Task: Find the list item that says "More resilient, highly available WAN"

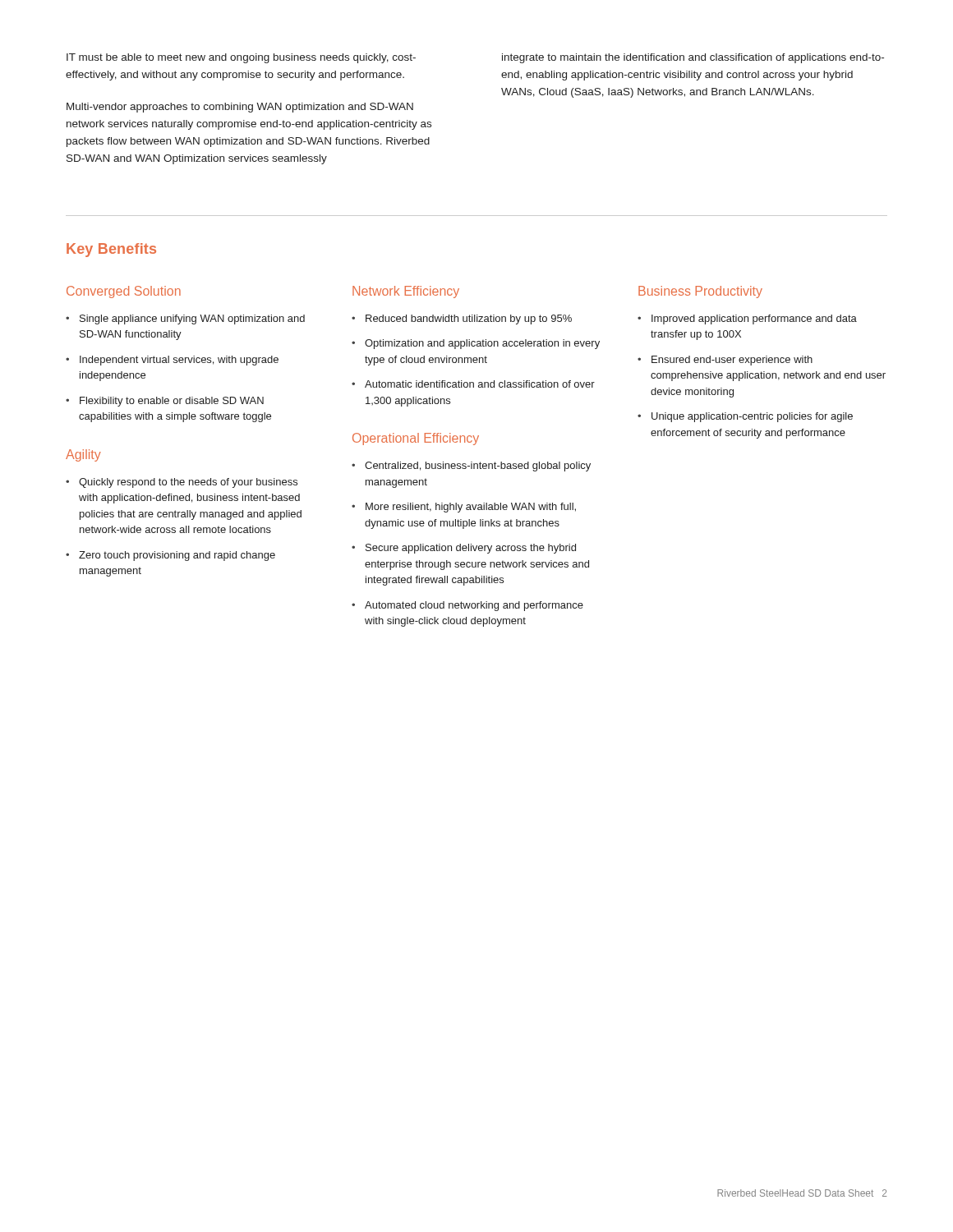Action: (x=471, y=514)
